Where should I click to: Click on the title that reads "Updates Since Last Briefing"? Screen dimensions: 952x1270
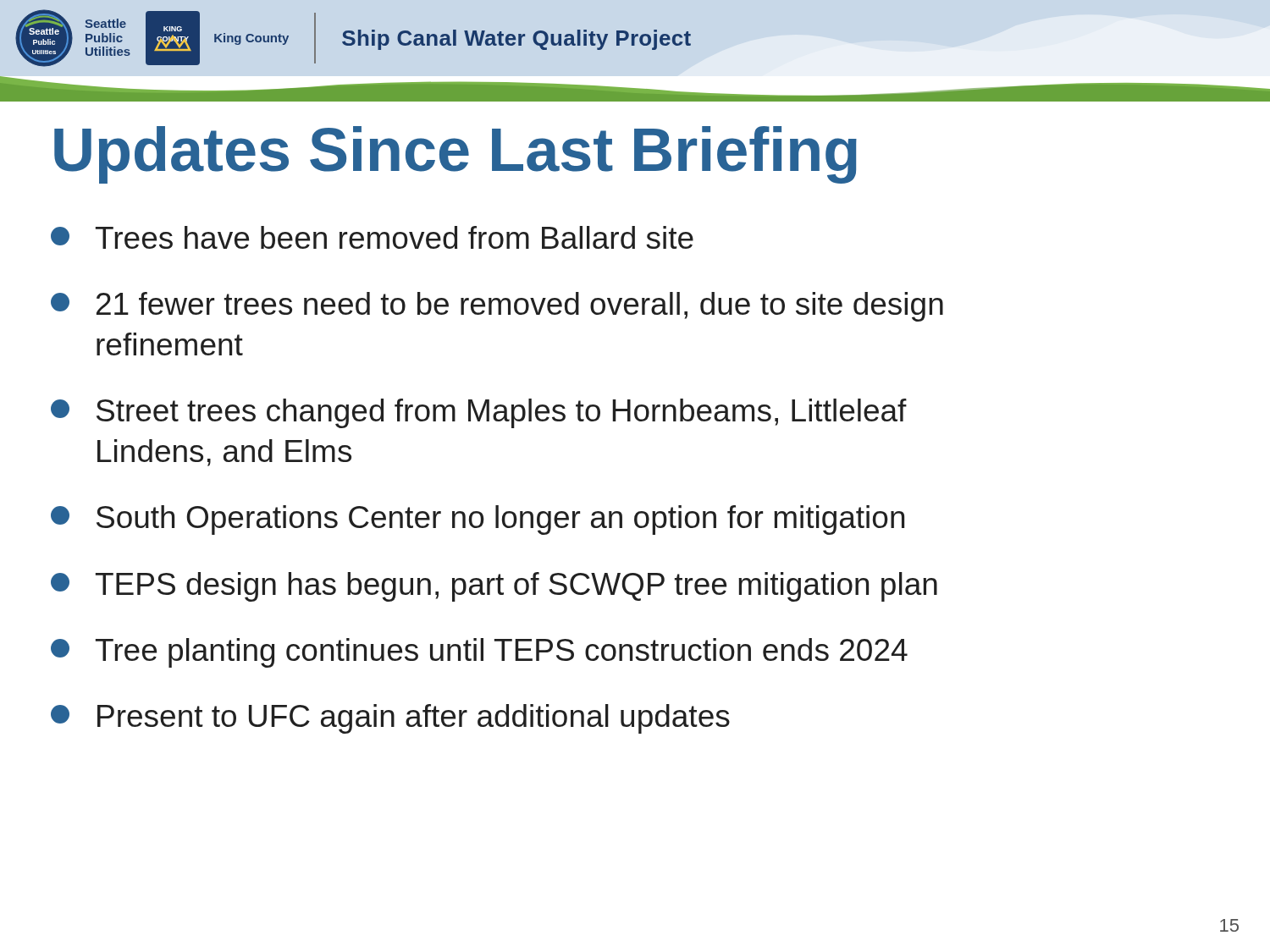[x=456, y=150]
